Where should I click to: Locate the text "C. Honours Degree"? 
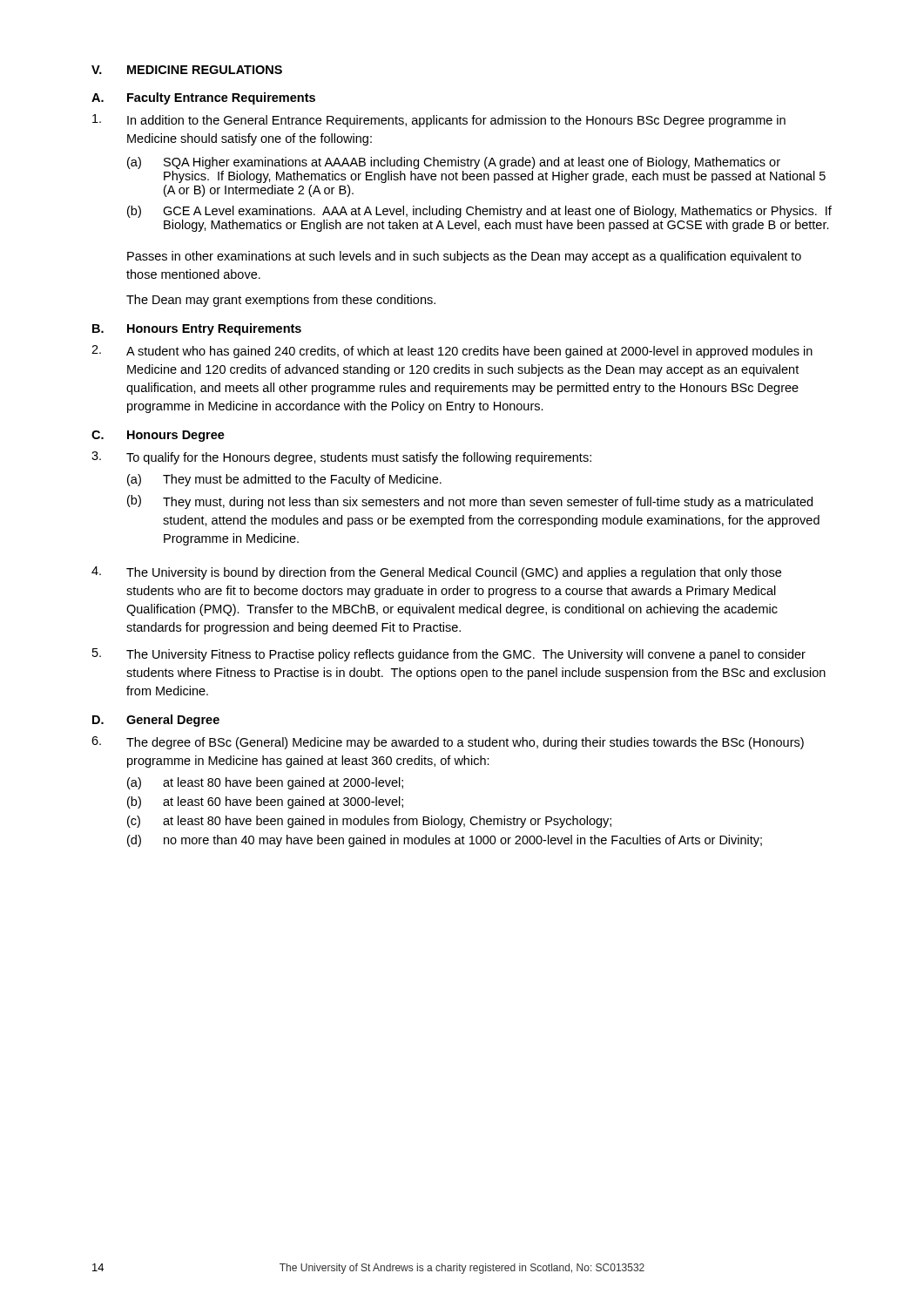[158, 435]
